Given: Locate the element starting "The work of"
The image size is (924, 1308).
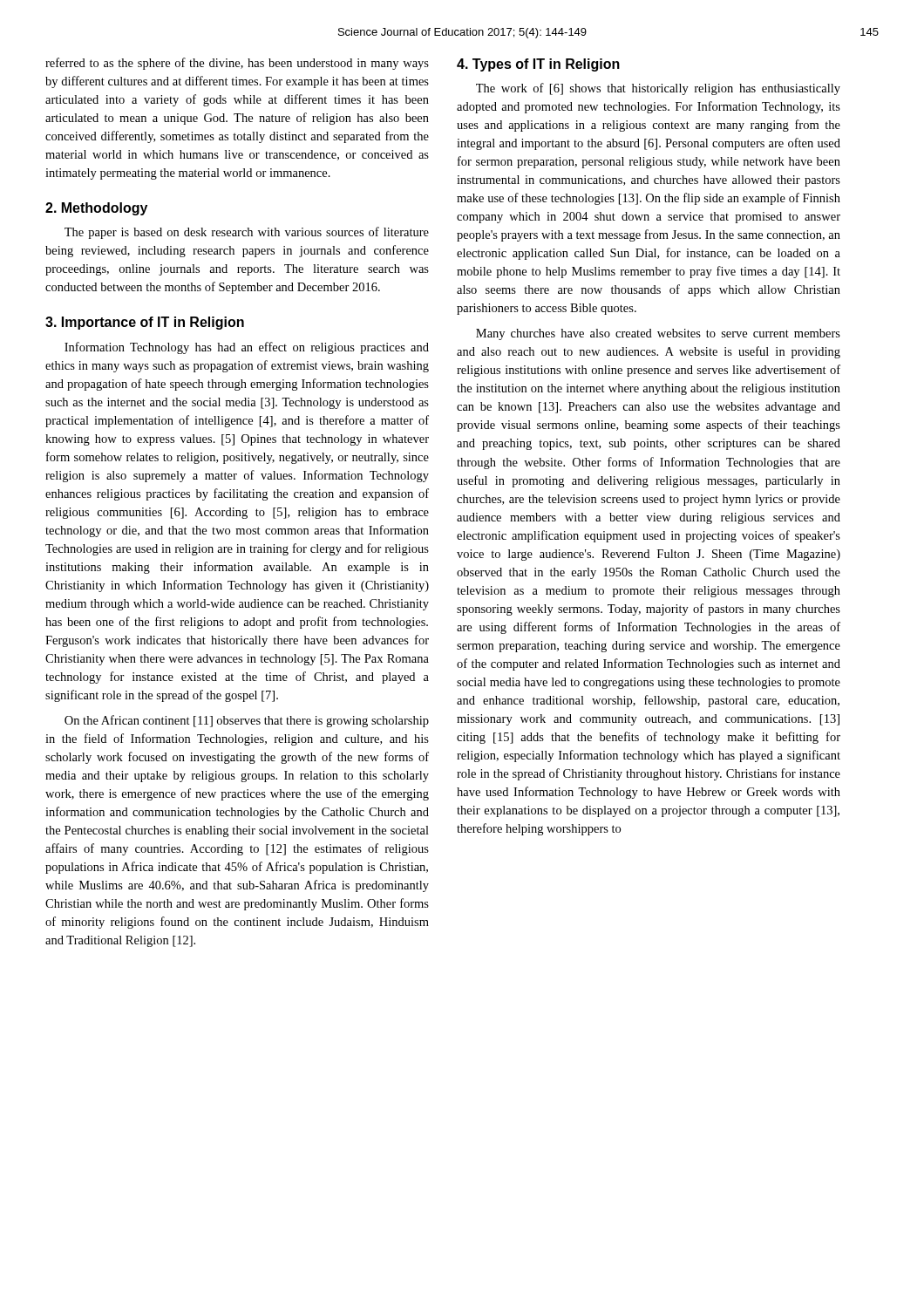Looking at the screenshot, I should tap(649, 199).
